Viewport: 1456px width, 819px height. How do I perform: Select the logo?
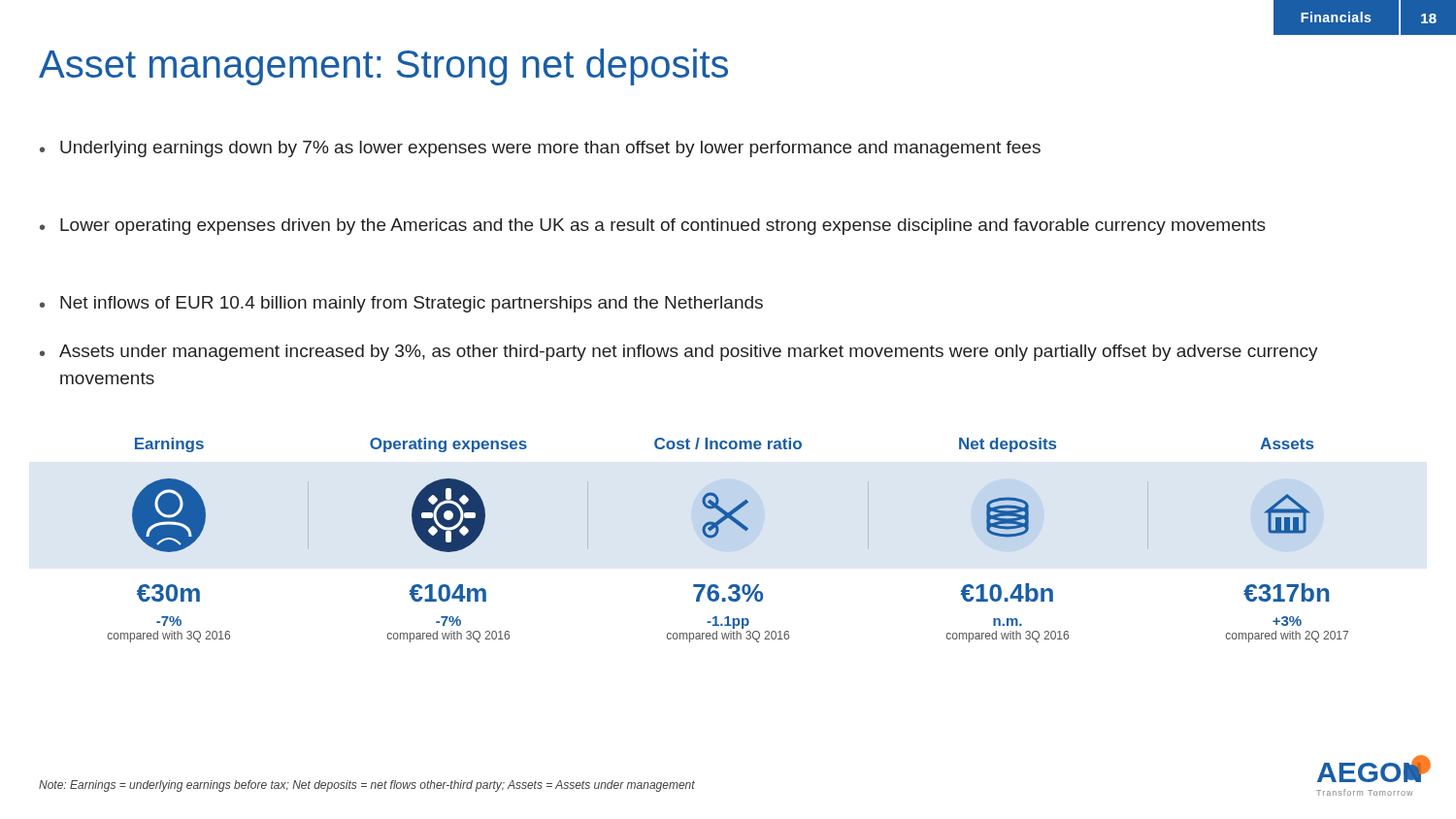point(1370,774)
